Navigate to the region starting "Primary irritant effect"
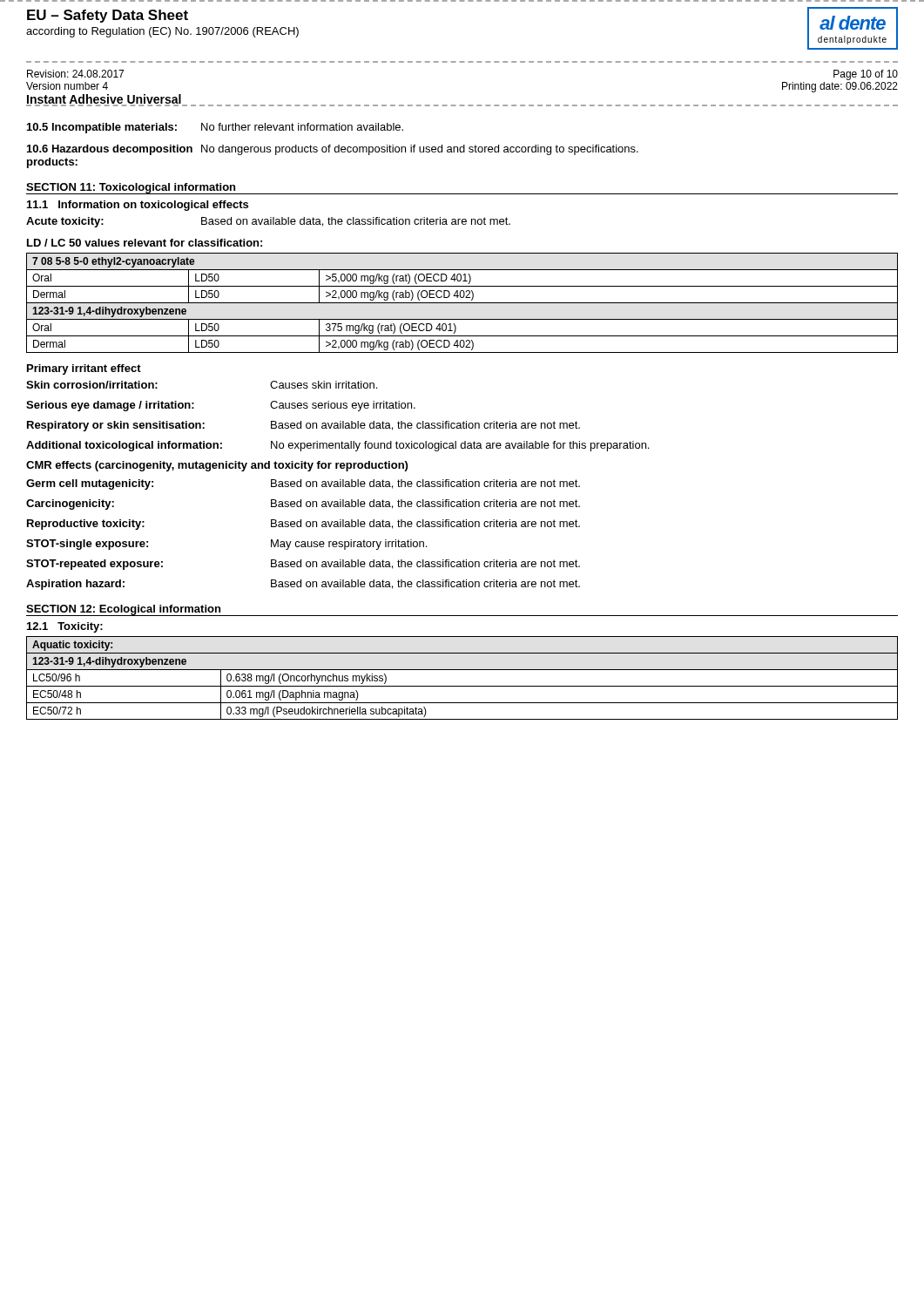 click(x=83, y=368)
